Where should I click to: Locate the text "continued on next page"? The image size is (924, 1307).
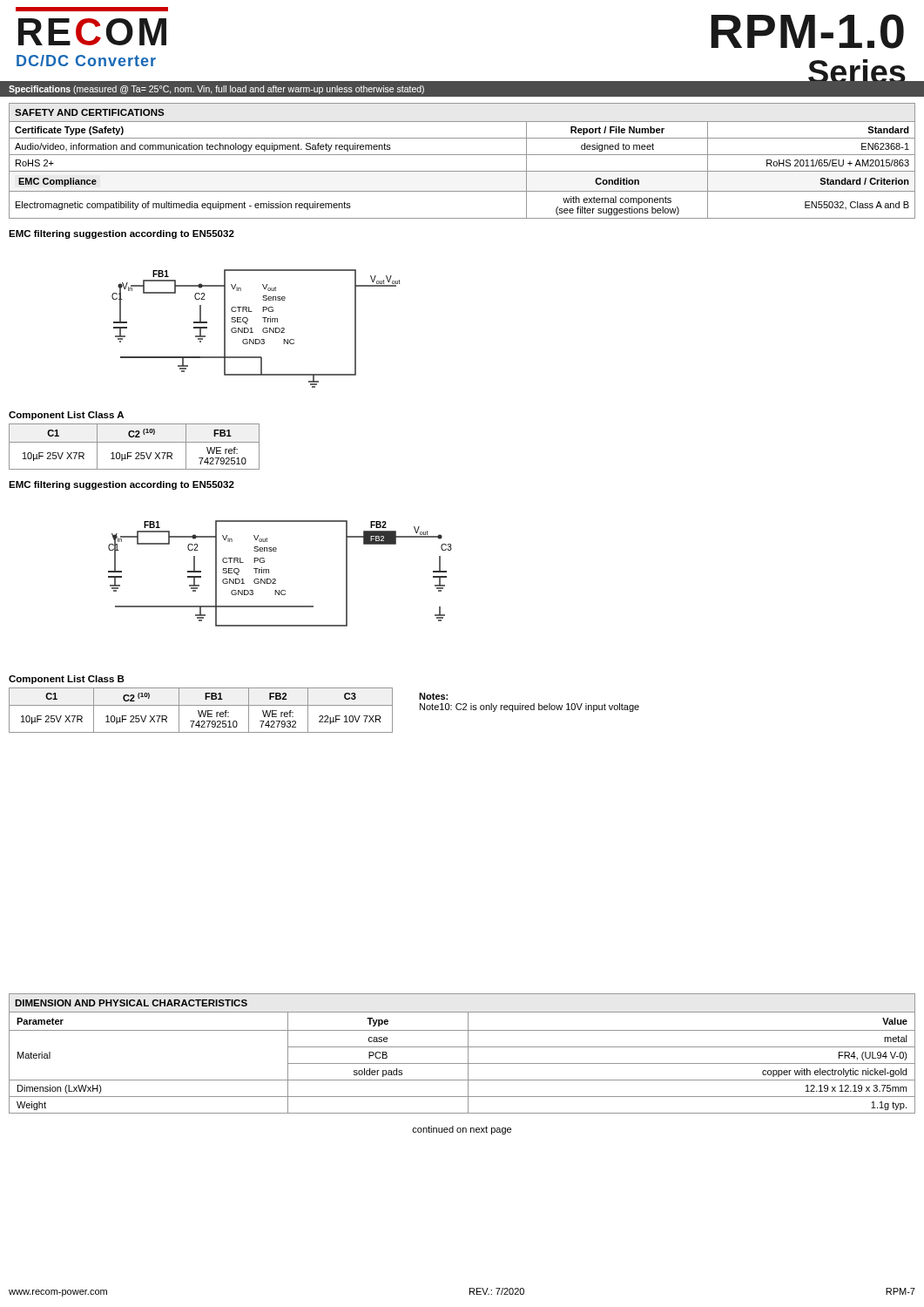point(462,1129)
